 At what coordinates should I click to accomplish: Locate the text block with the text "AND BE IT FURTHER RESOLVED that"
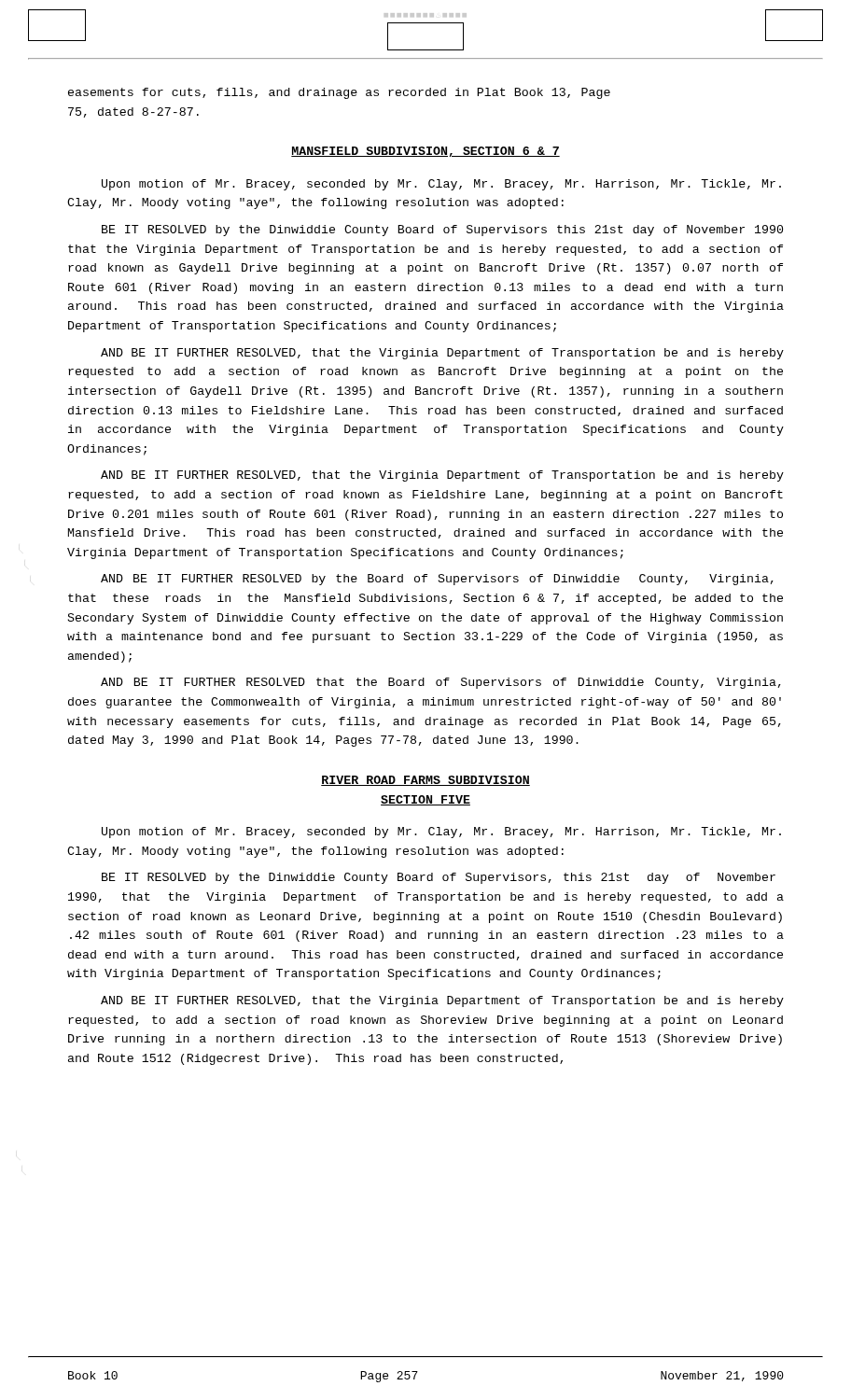point(426,712)
